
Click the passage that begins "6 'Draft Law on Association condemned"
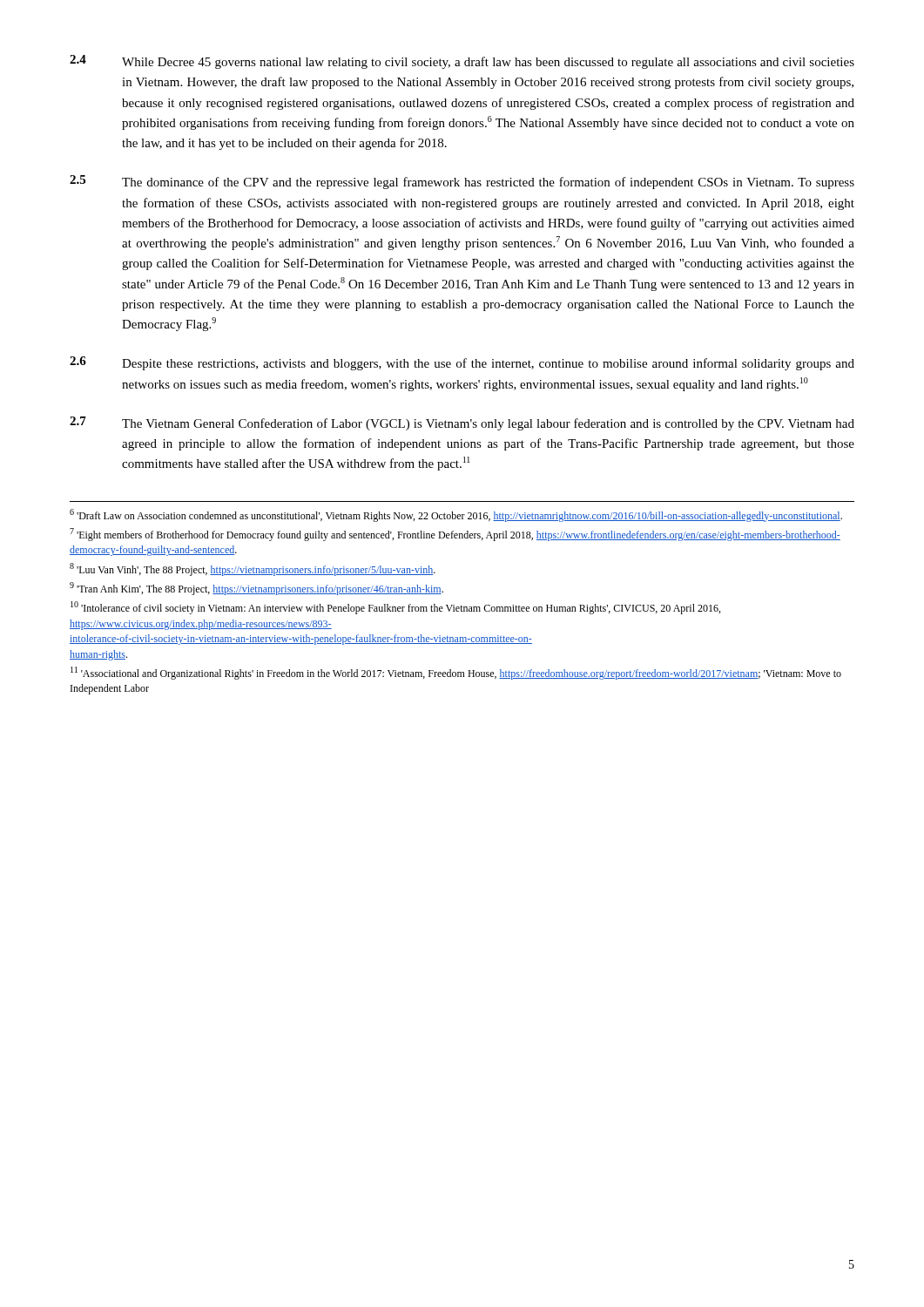[456, 515]
